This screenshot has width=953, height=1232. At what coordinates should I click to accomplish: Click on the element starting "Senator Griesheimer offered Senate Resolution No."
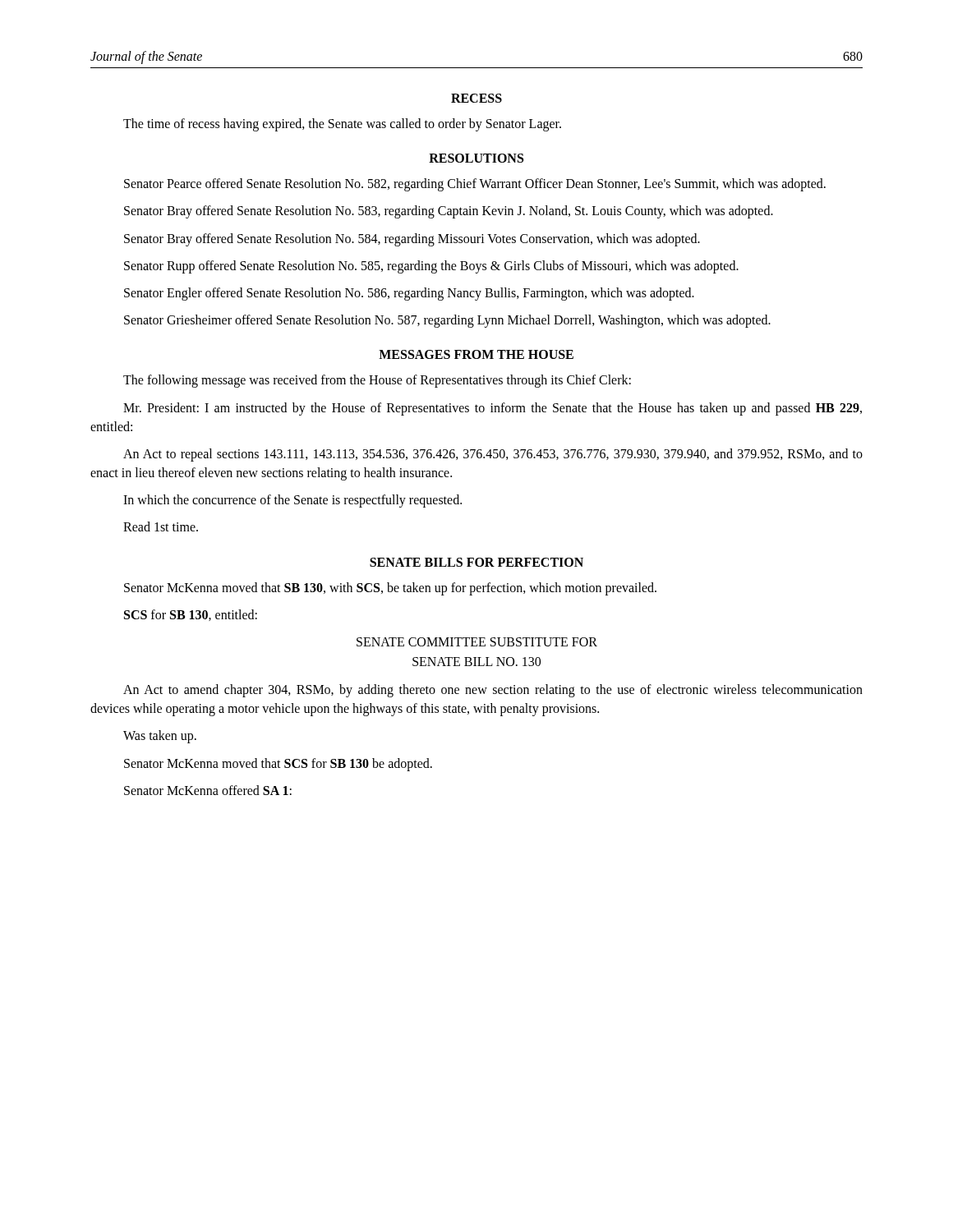(447, 320)
